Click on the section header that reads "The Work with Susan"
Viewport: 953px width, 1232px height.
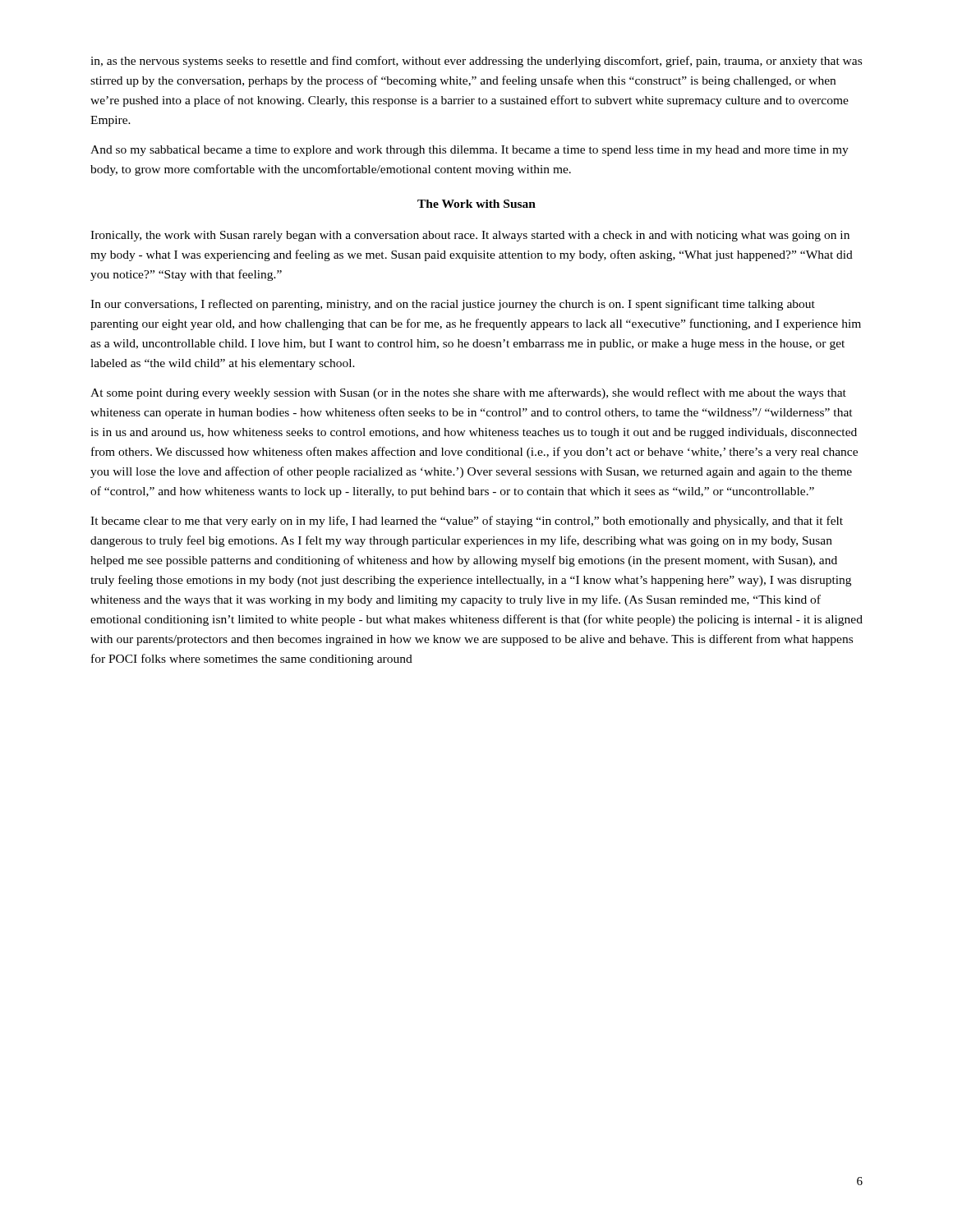tap(476, 203)
